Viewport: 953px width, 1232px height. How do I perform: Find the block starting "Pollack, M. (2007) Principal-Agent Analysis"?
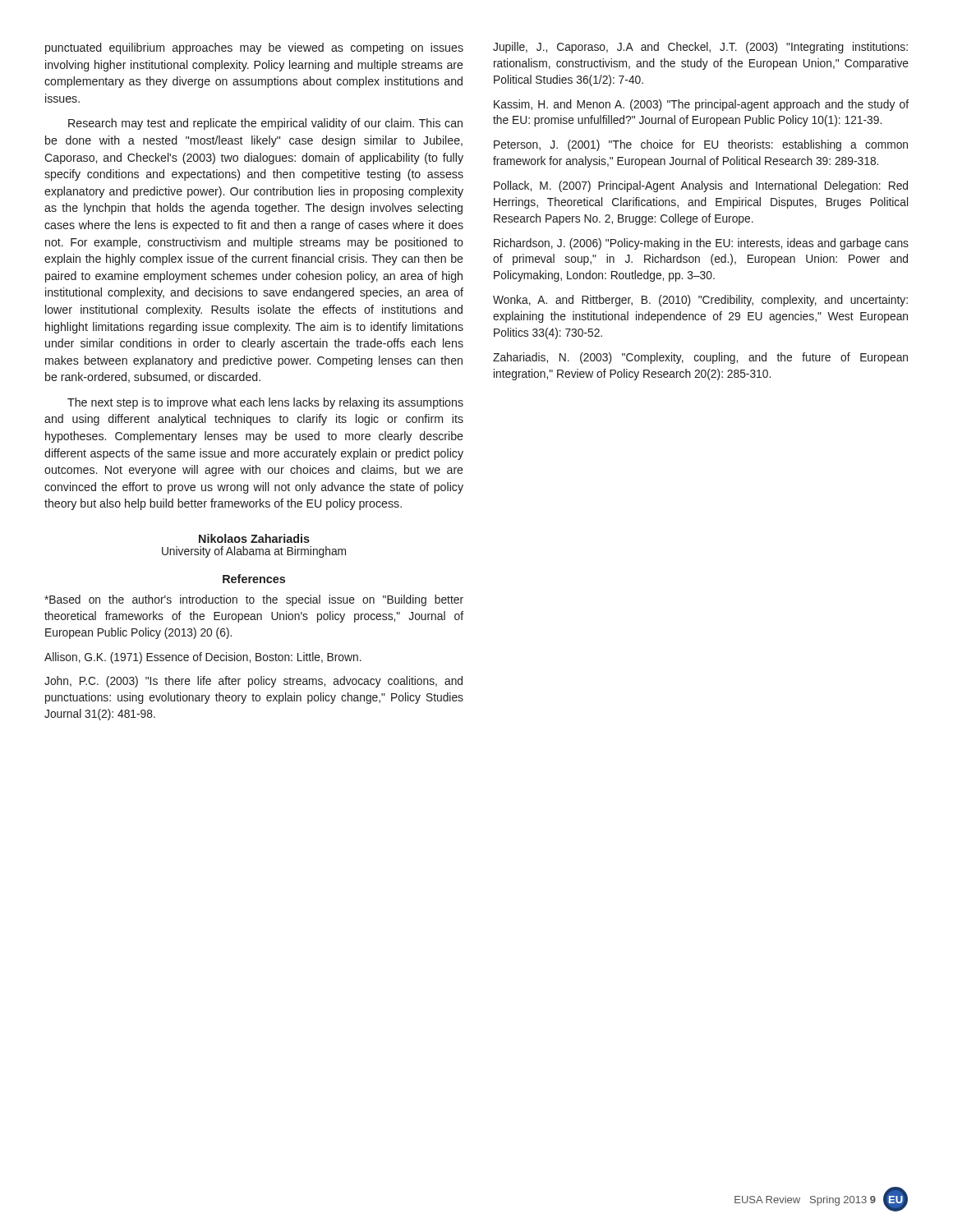[x=701, y=203]
